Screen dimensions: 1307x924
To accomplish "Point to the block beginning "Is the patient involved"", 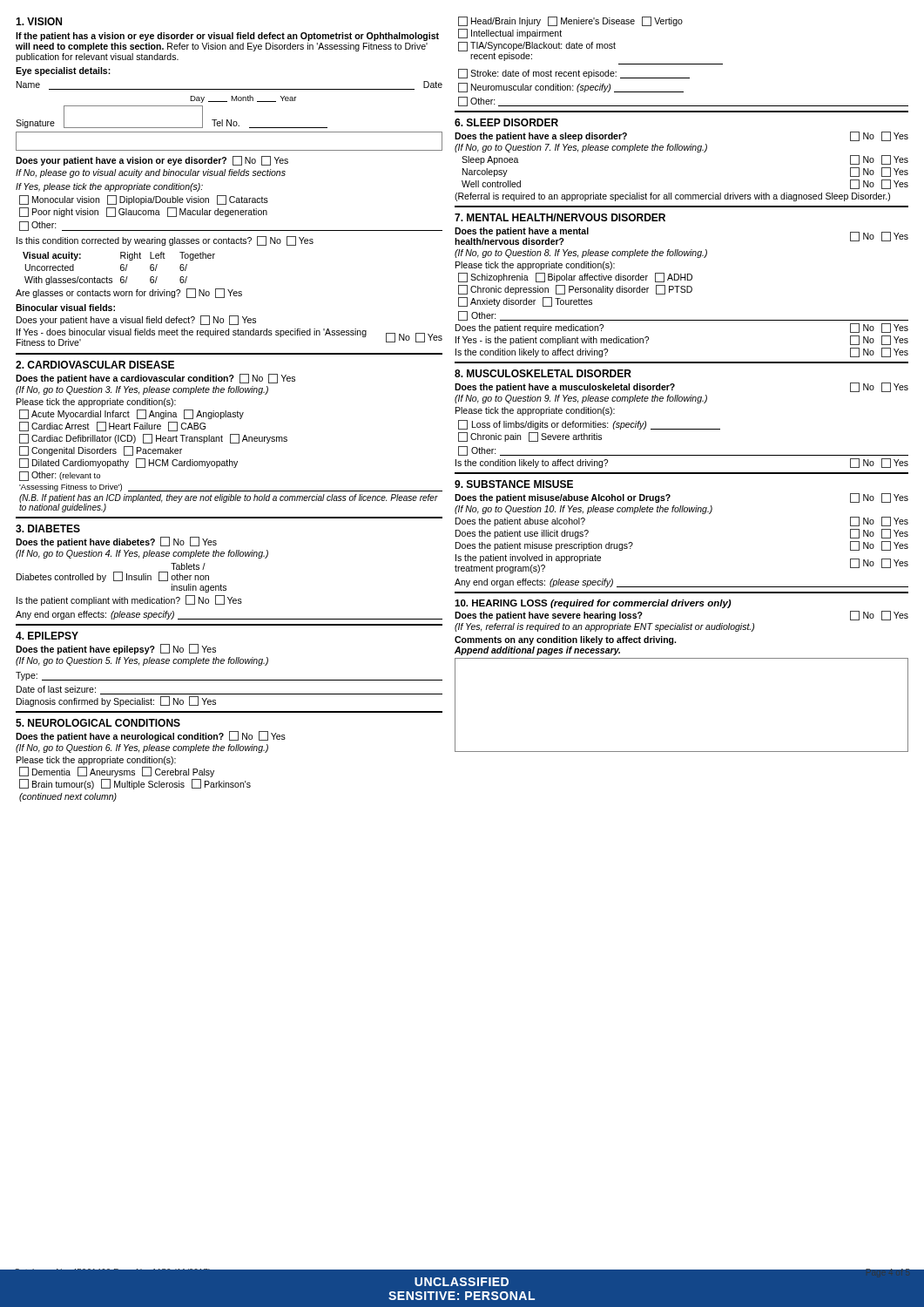I will 527,561.
